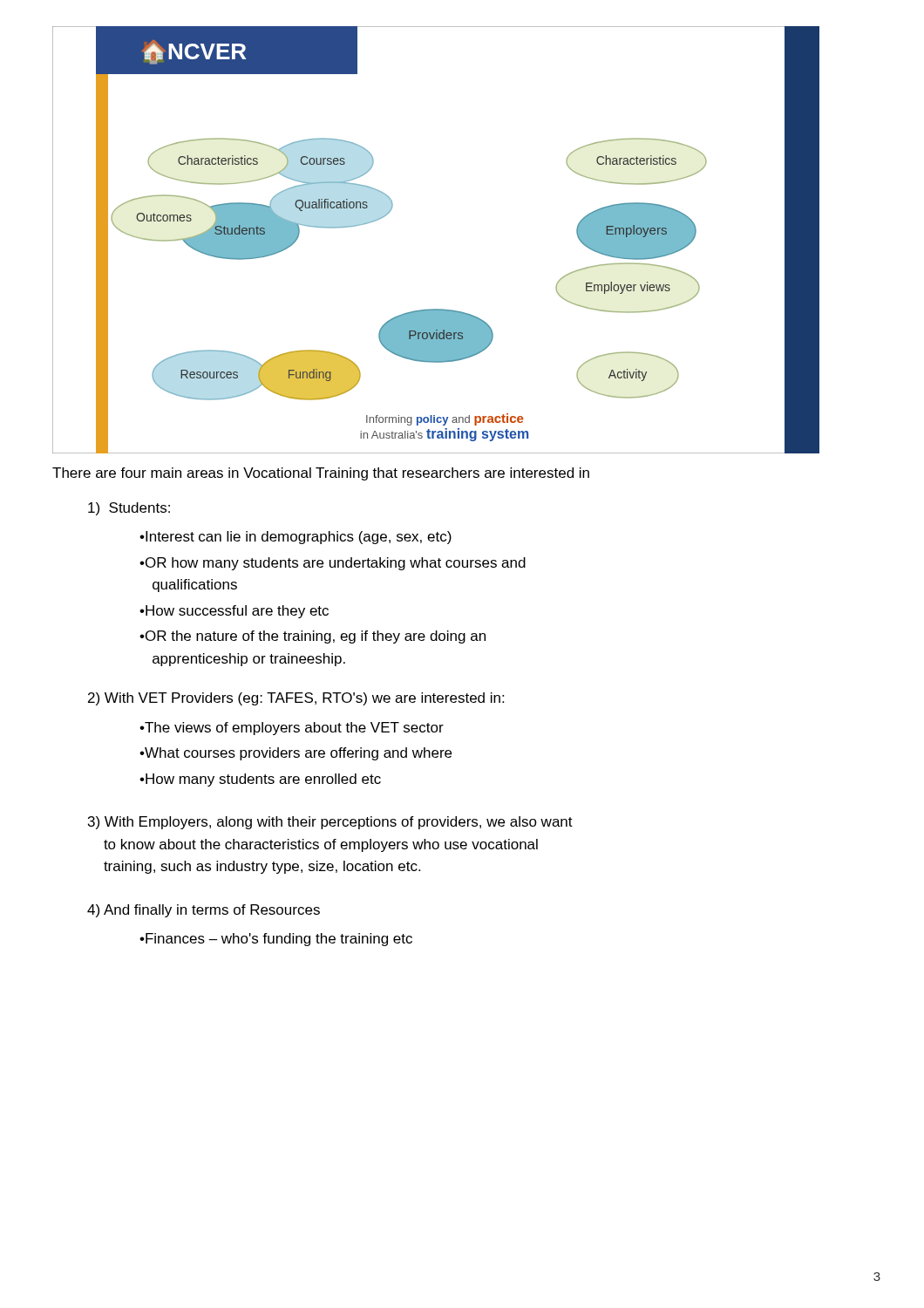Viewport: 924px width, 1308px height.
Task: Find the list item that says "•OR the nature of"
Action: tap(313, 647)
